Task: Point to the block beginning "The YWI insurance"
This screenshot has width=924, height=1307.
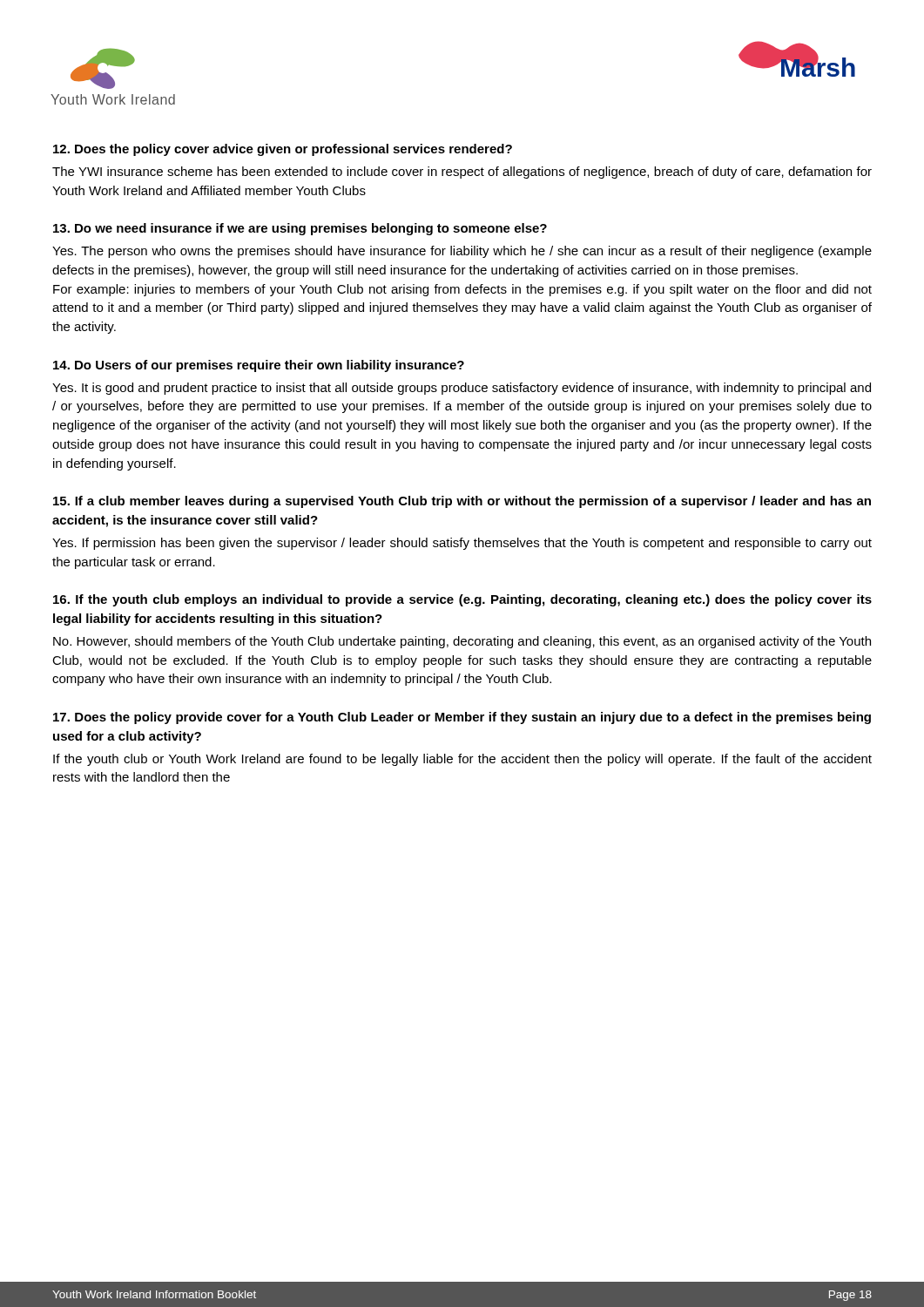Action: (x=462, y=181)
